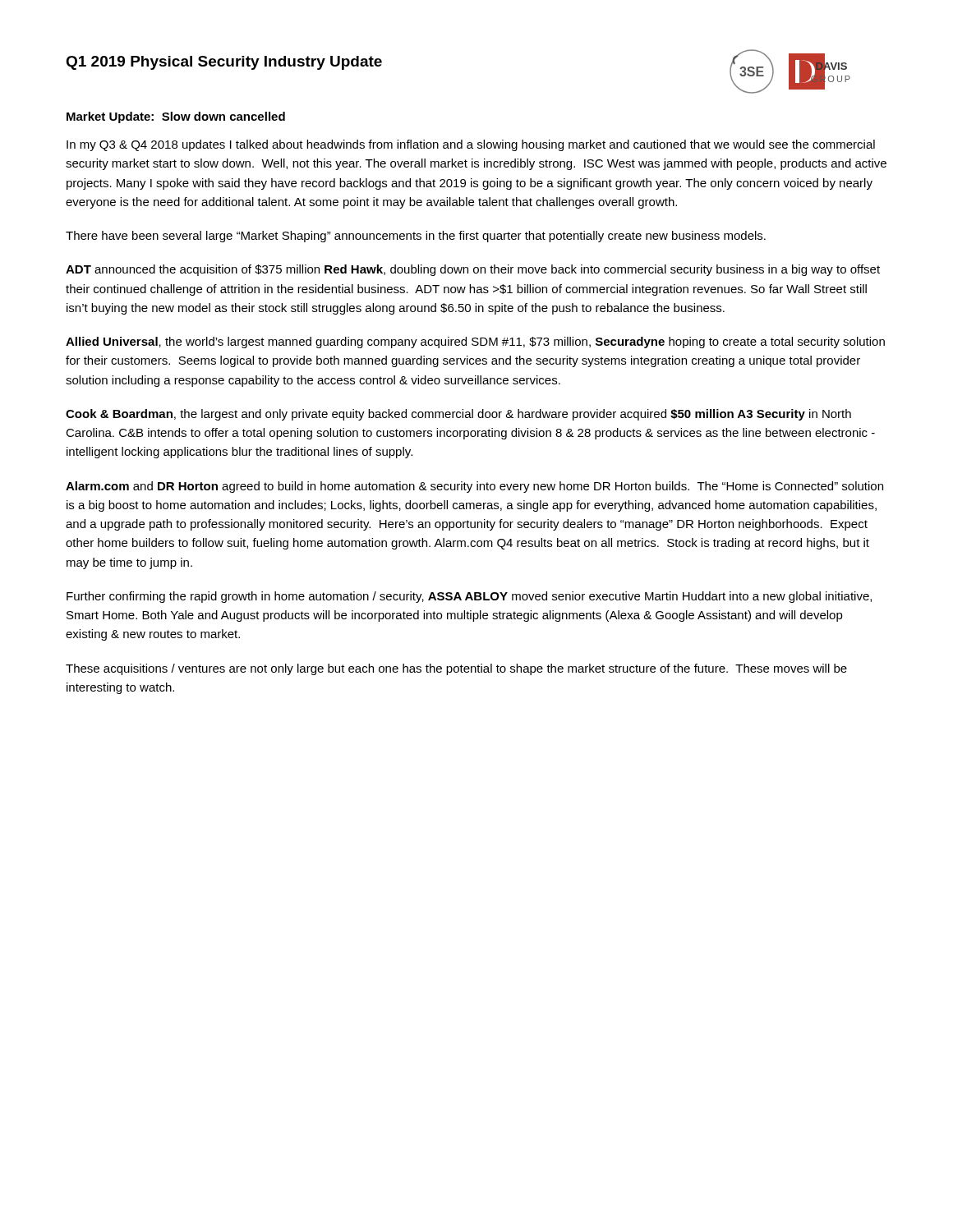Locate the text block containing "Further confirming the rapid growth in home automation"
The width and height of the screenshot is (953, 1232).
(469, 615)
